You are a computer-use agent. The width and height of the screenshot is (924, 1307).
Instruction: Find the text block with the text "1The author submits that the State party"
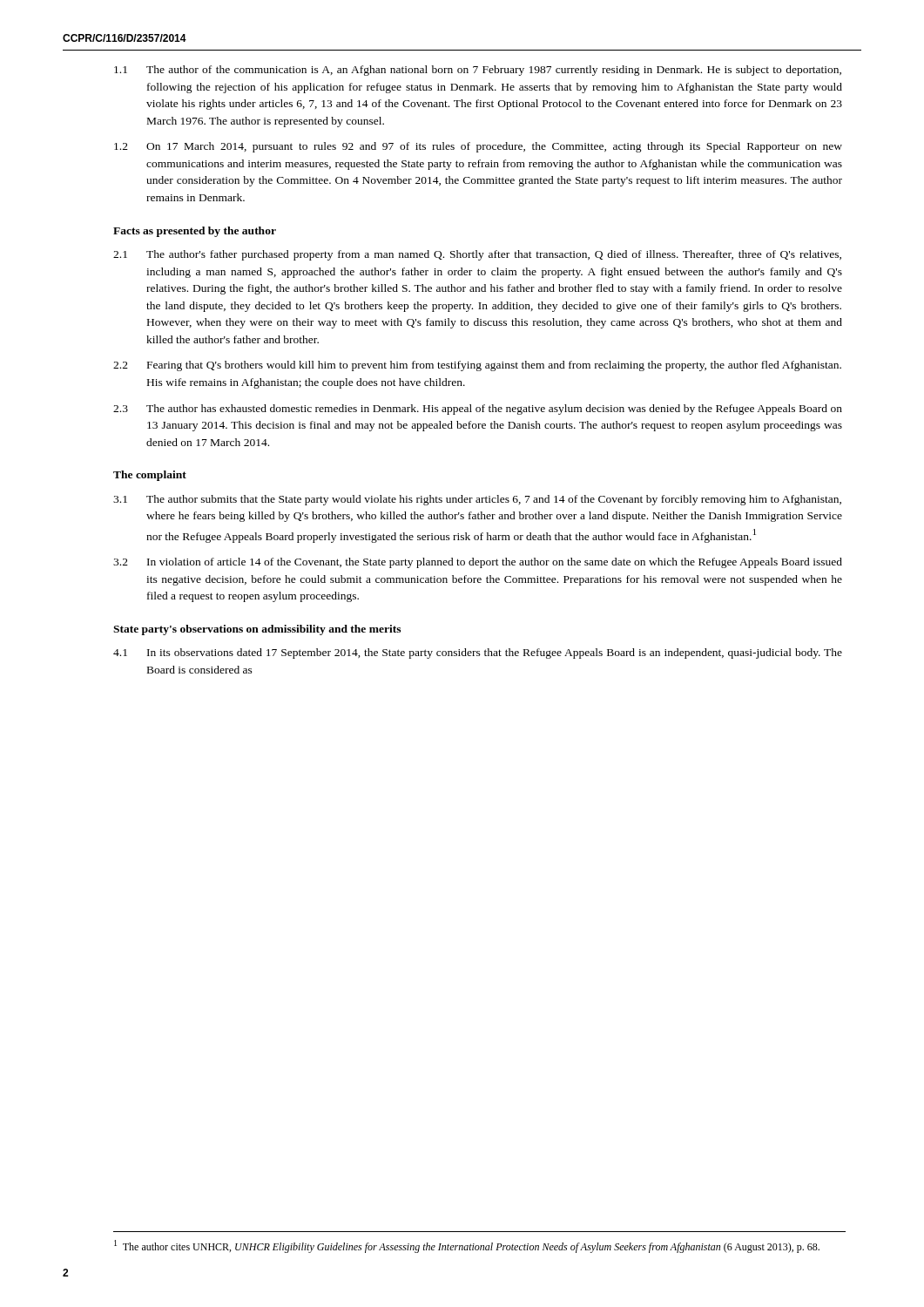pos(478,518)
